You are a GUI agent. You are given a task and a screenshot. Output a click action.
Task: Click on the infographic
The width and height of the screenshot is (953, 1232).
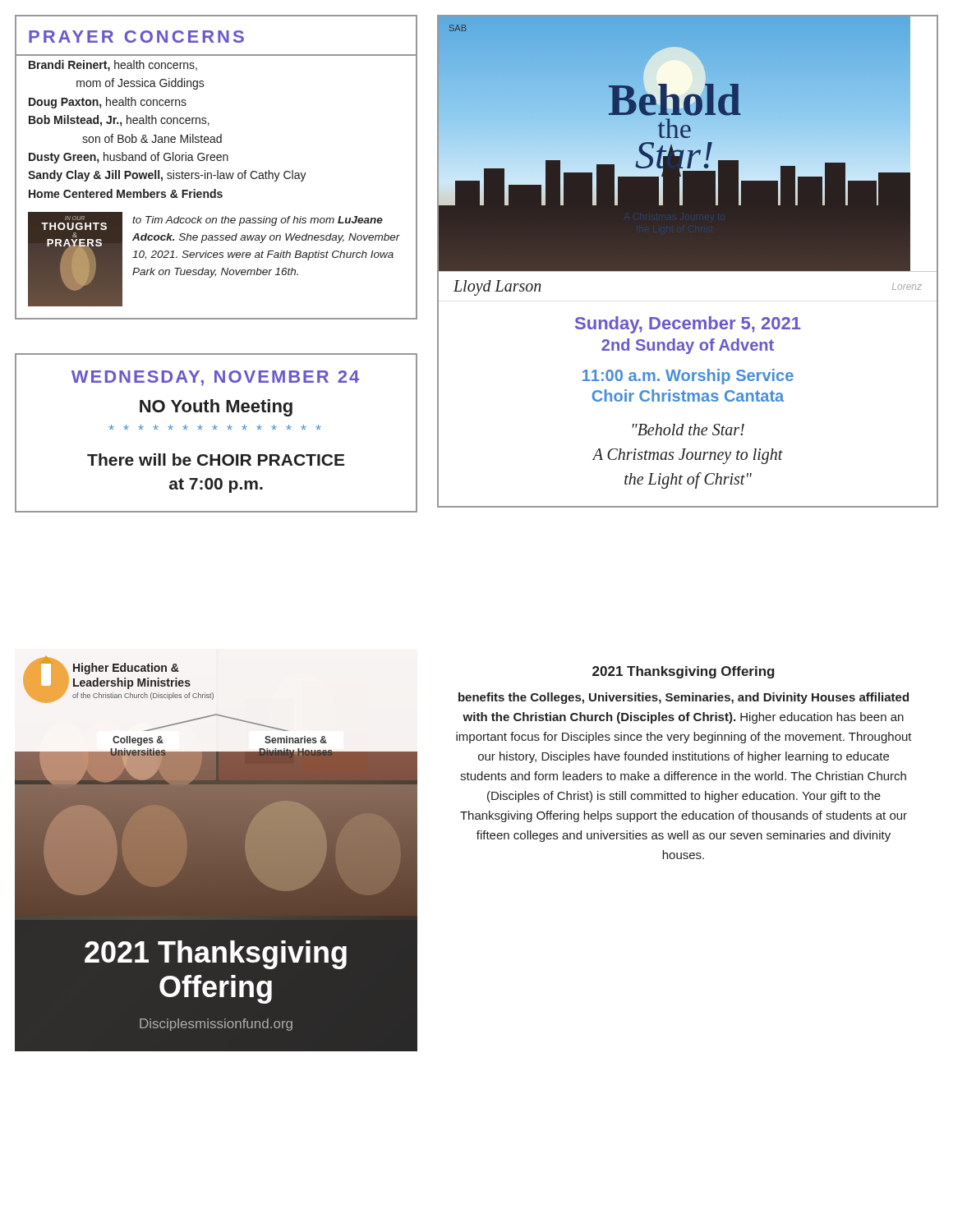(x=216, y=850)
